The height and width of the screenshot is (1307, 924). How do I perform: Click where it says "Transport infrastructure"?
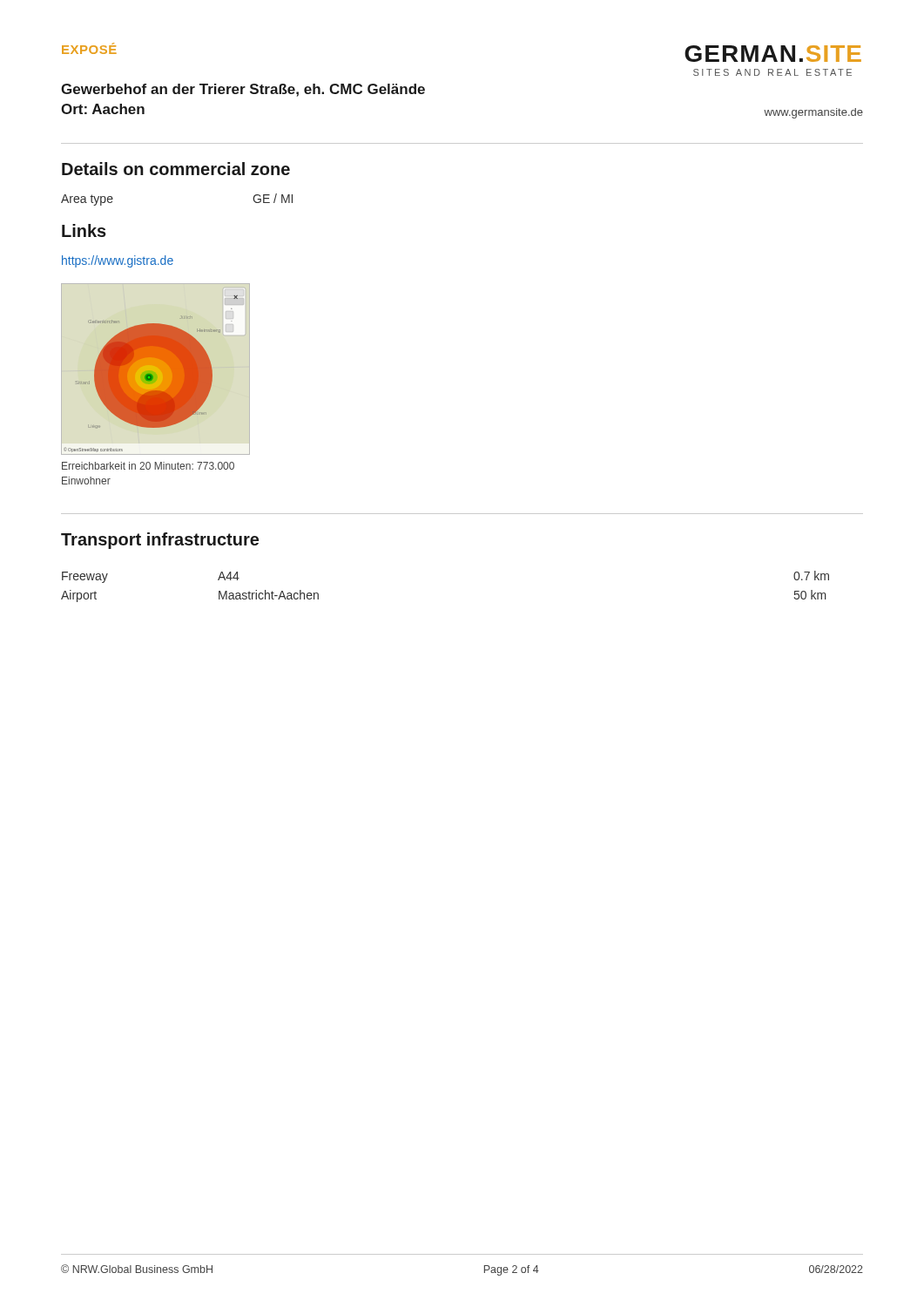pyautogui.click(x=160, y=539)
